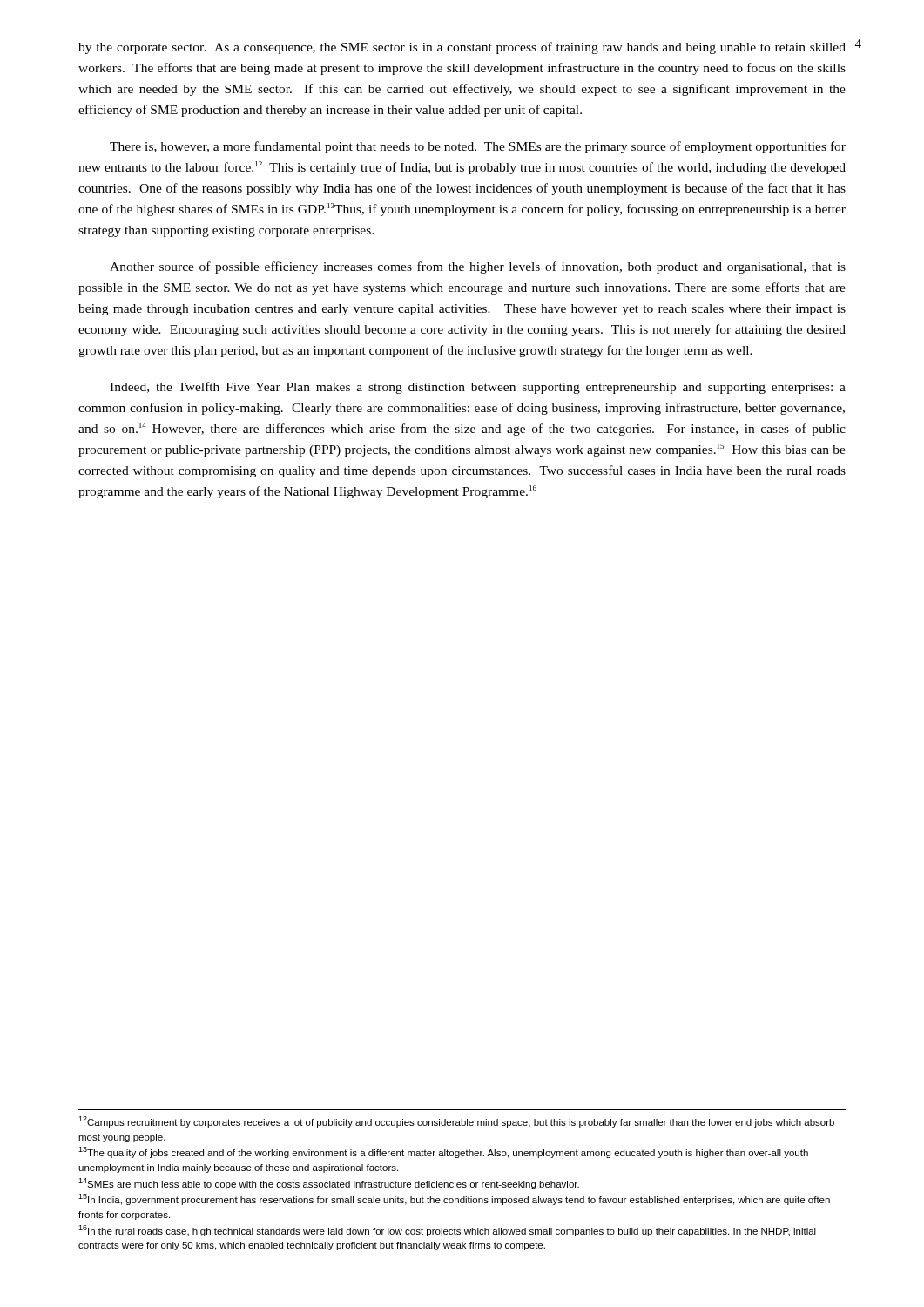Navigate to the passage starting "16In the rural roads"
The height and width of the screenshot is (1307, 924).
coord(447,1237)
